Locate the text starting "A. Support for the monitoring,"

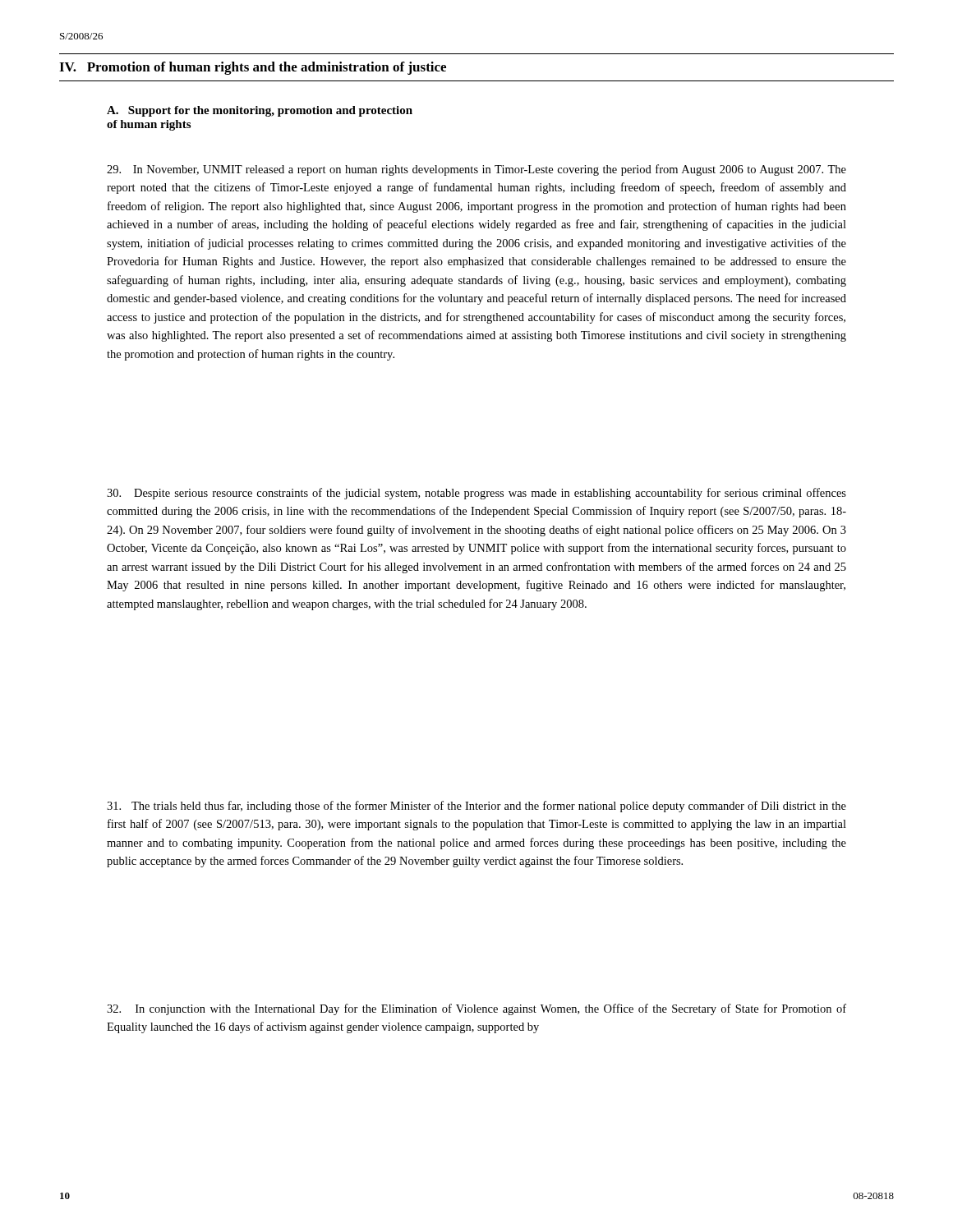click(x=260, y=117)
